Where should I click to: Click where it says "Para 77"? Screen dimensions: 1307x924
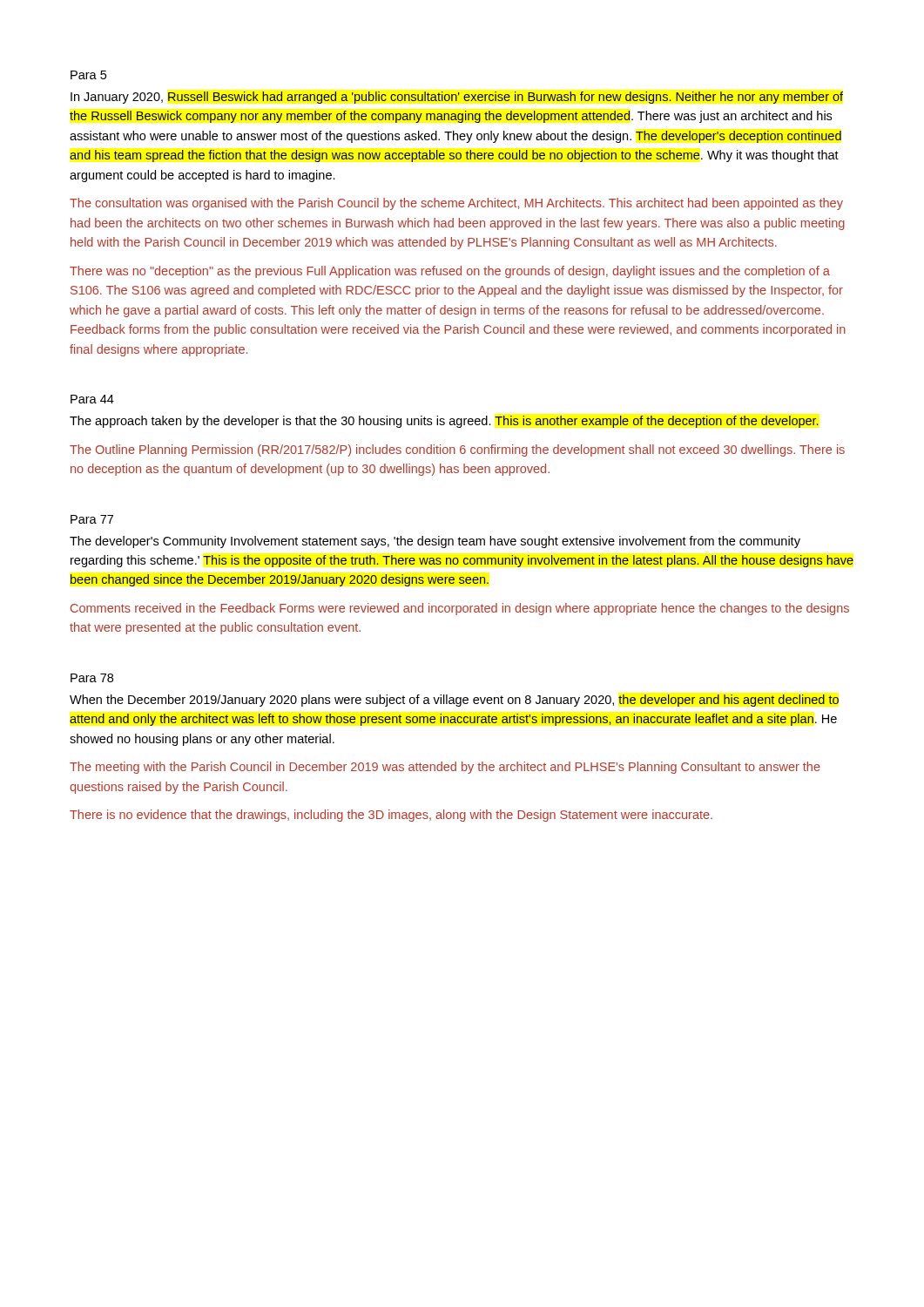pyautogui.click(x=92, y=519)
